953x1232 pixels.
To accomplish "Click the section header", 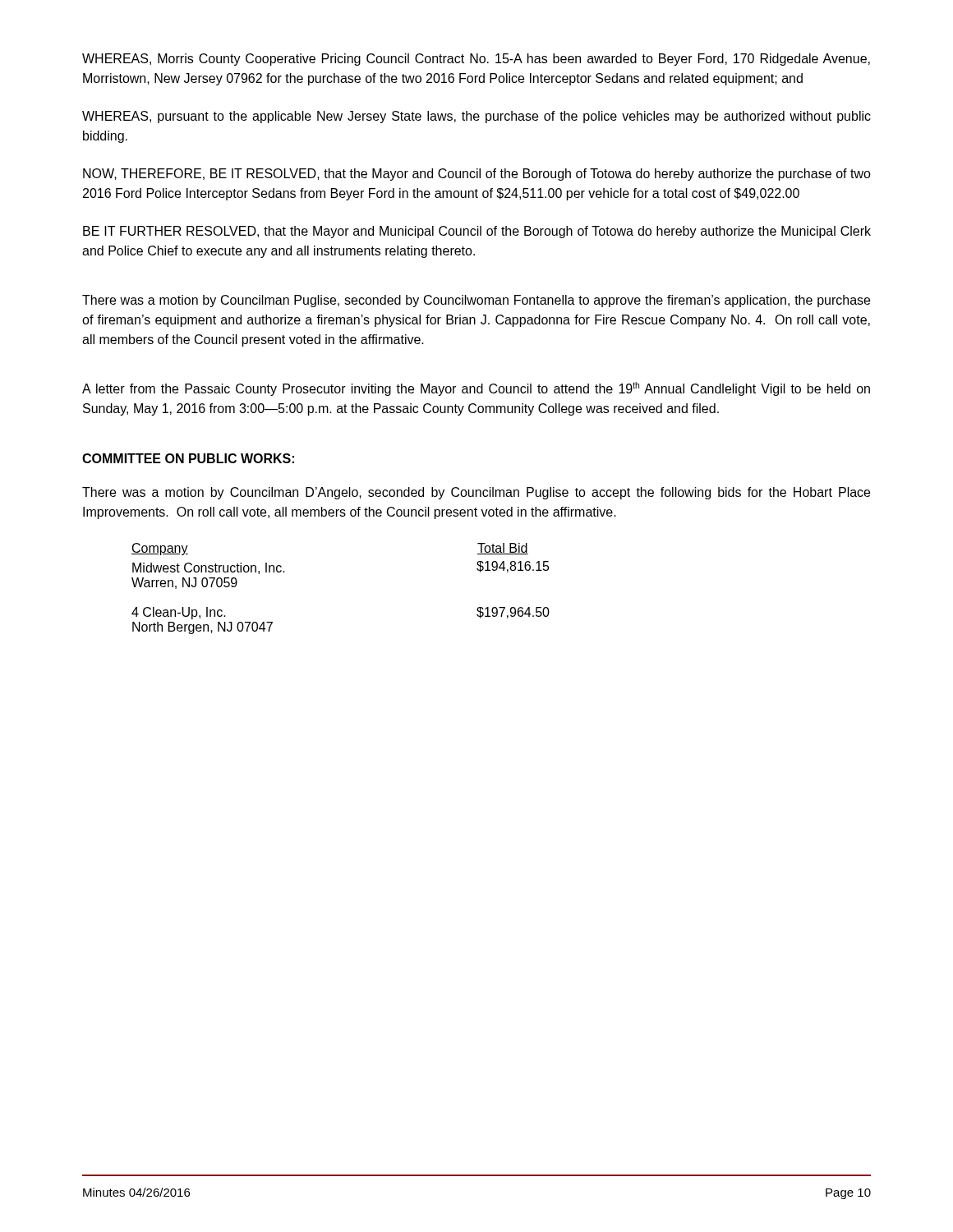I will [189, 459].
